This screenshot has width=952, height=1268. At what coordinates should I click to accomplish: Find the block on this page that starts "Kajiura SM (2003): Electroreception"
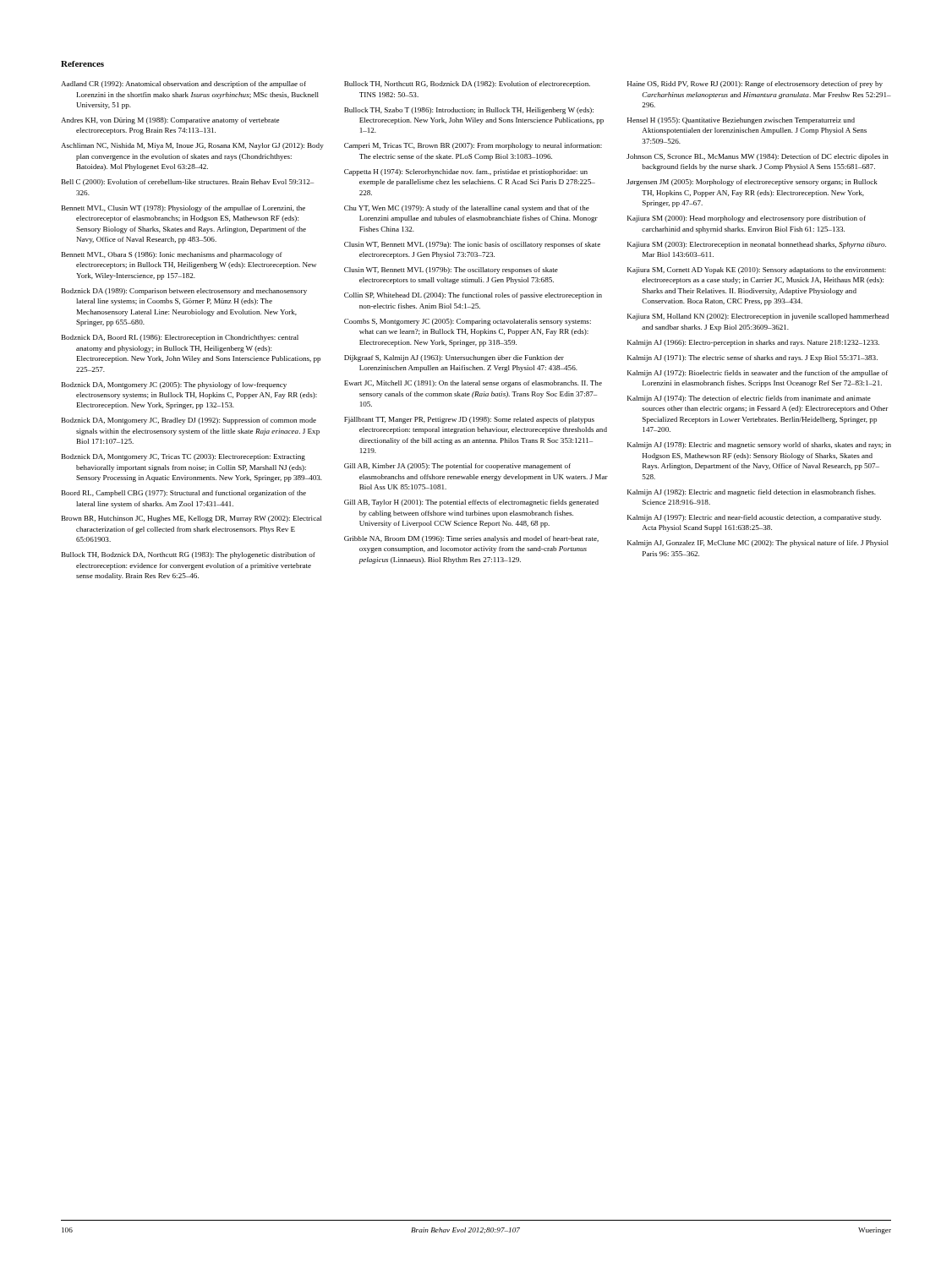[x=757, y=249]
